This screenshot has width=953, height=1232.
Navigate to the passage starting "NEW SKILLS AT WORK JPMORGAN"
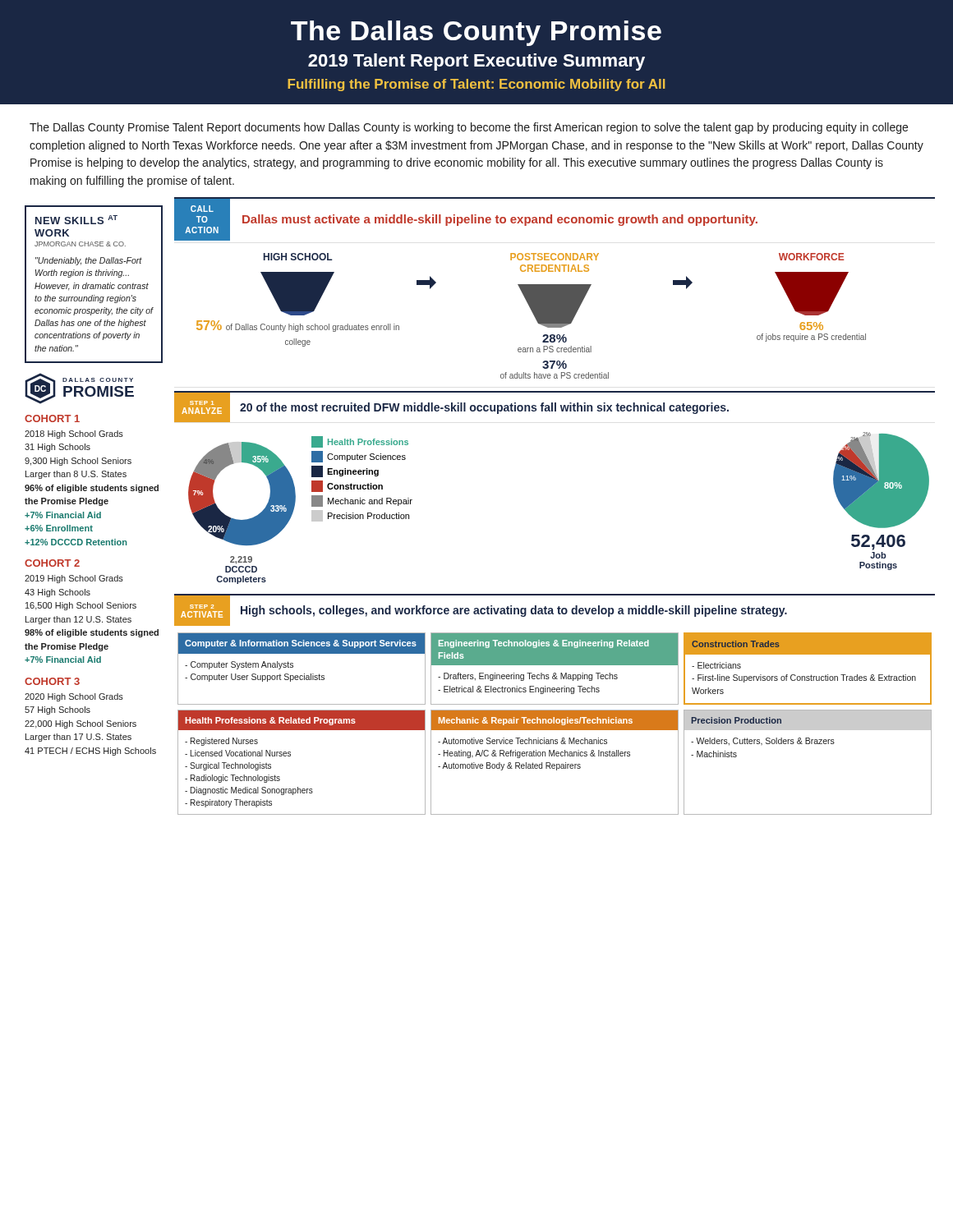(94, 284)
